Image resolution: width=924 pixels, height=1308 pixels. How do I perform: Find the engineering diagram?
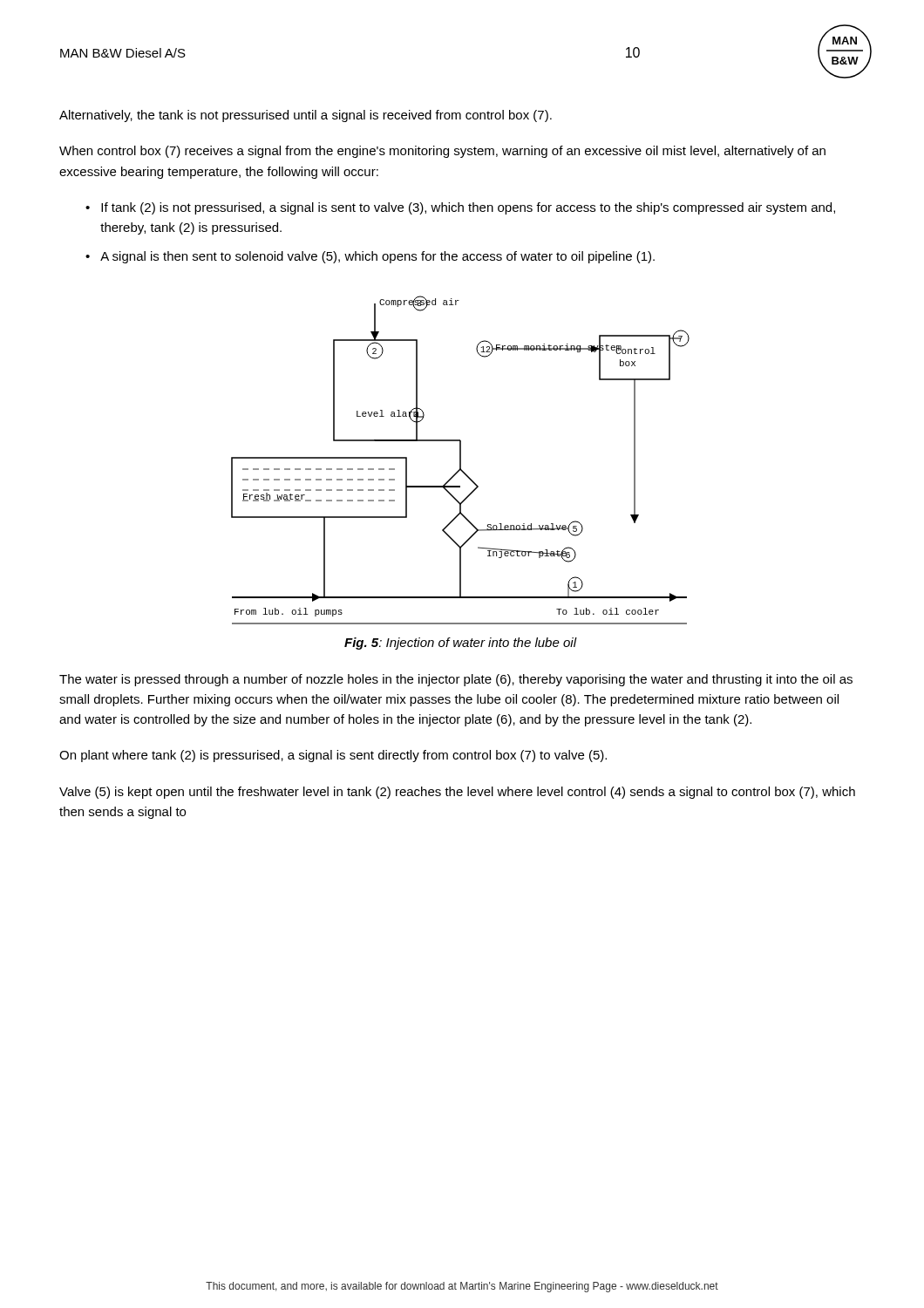tap(460, 457)
